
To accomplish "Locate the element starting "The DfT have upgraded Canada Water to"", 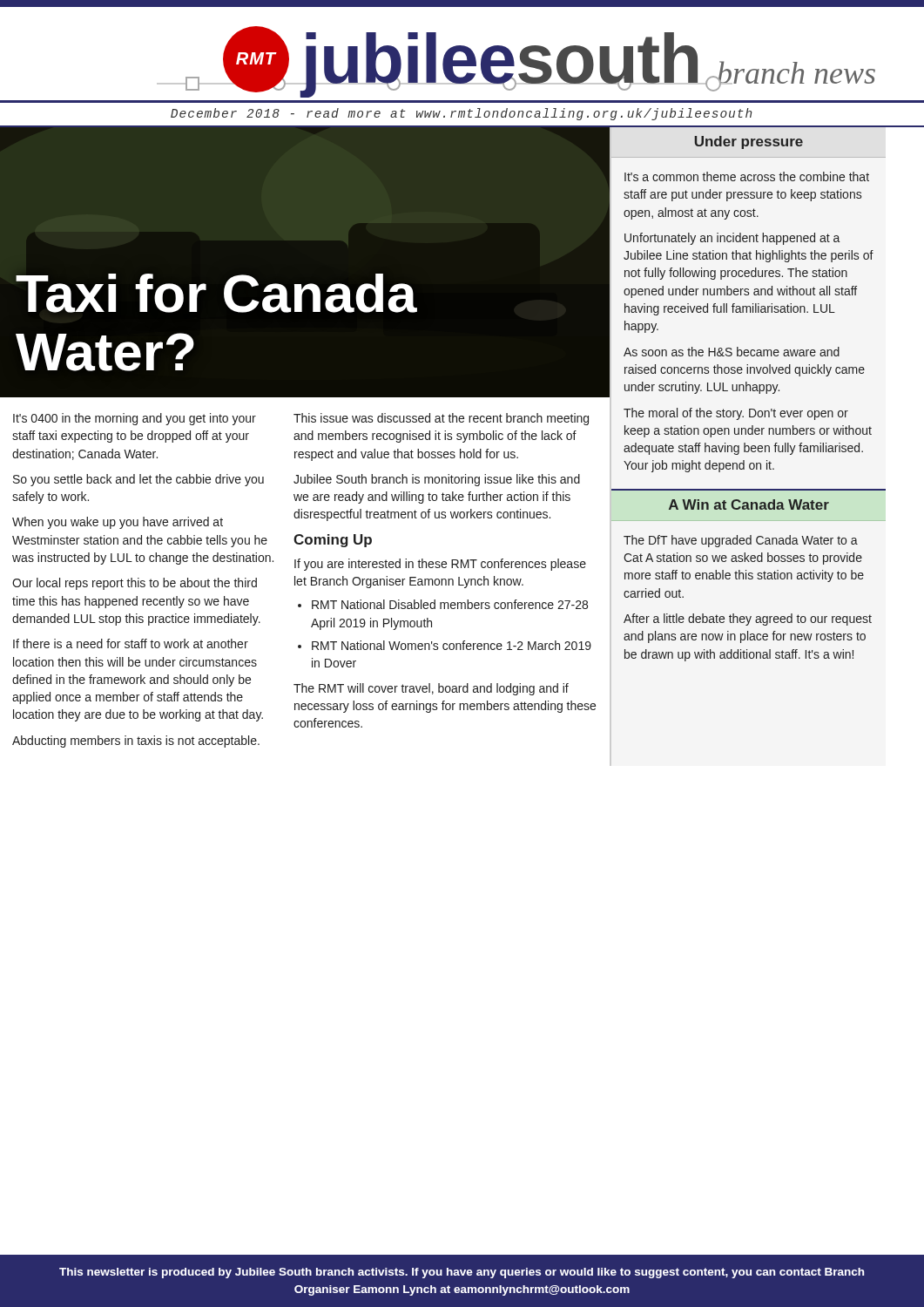I will point(744,567).
